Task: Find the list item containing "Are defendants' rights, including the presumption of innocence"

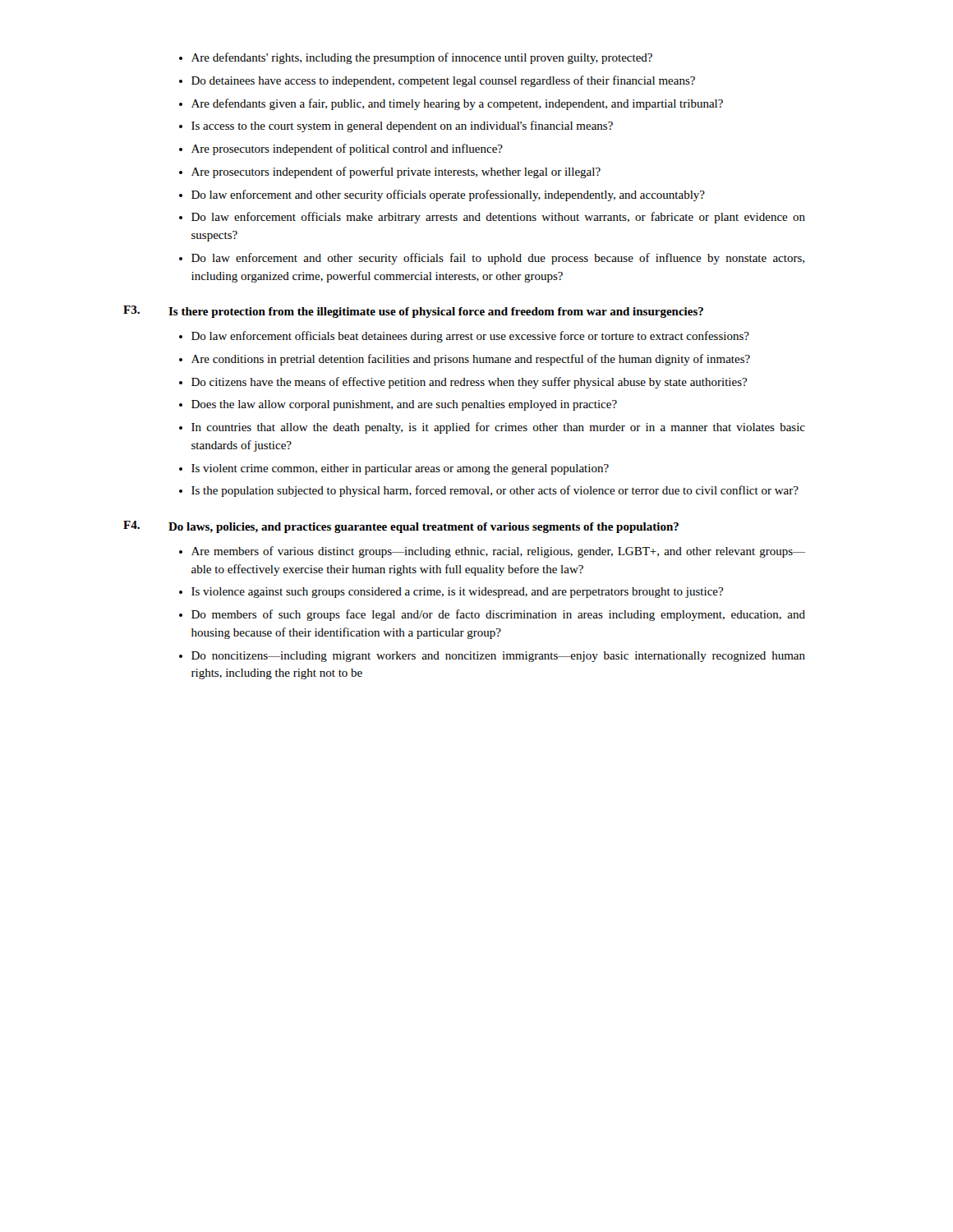Action: click(x=489, y=167)
